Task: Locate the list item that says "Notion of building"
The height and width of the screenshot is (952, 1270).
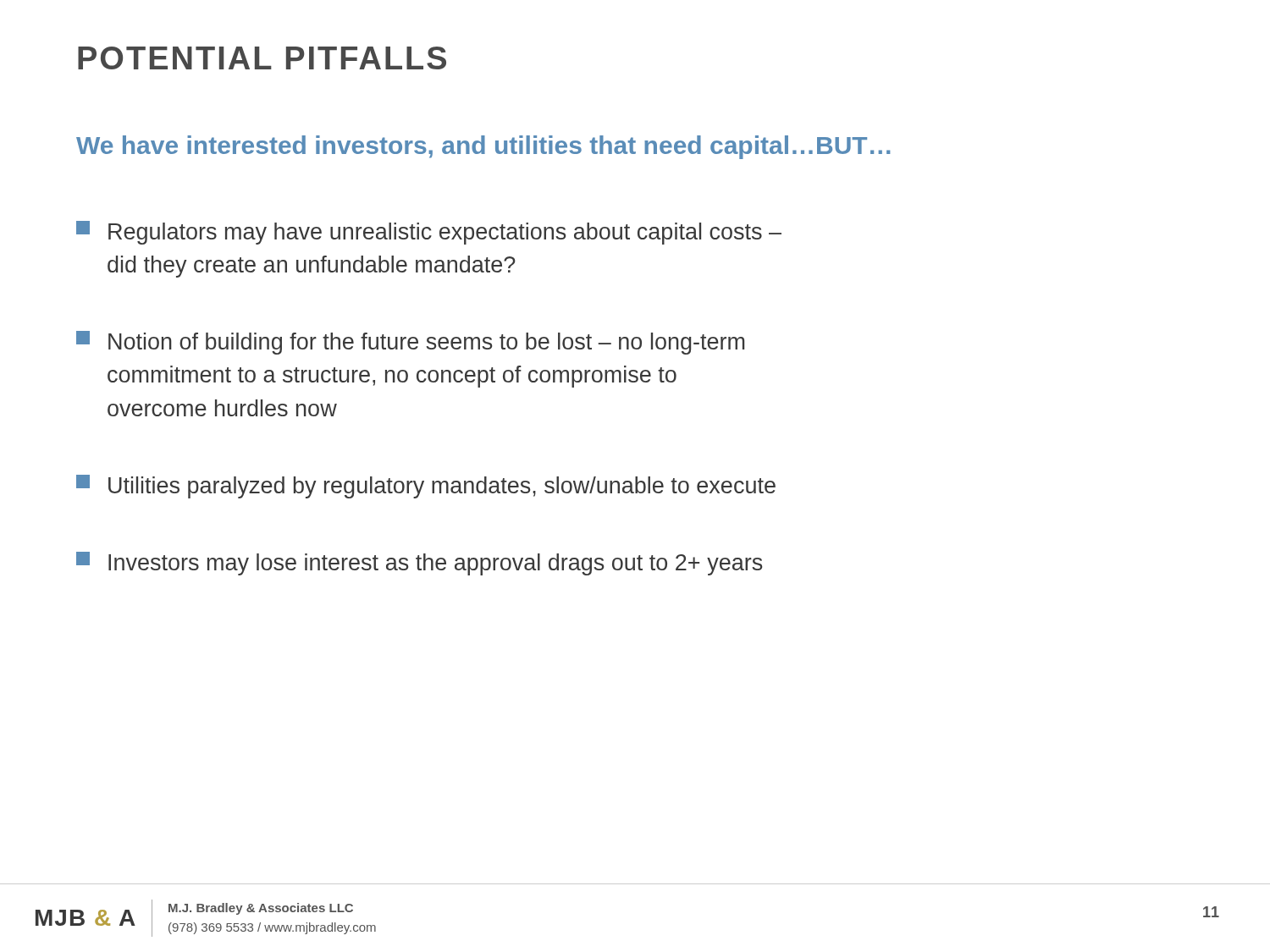Action: [x=411, y=375]
